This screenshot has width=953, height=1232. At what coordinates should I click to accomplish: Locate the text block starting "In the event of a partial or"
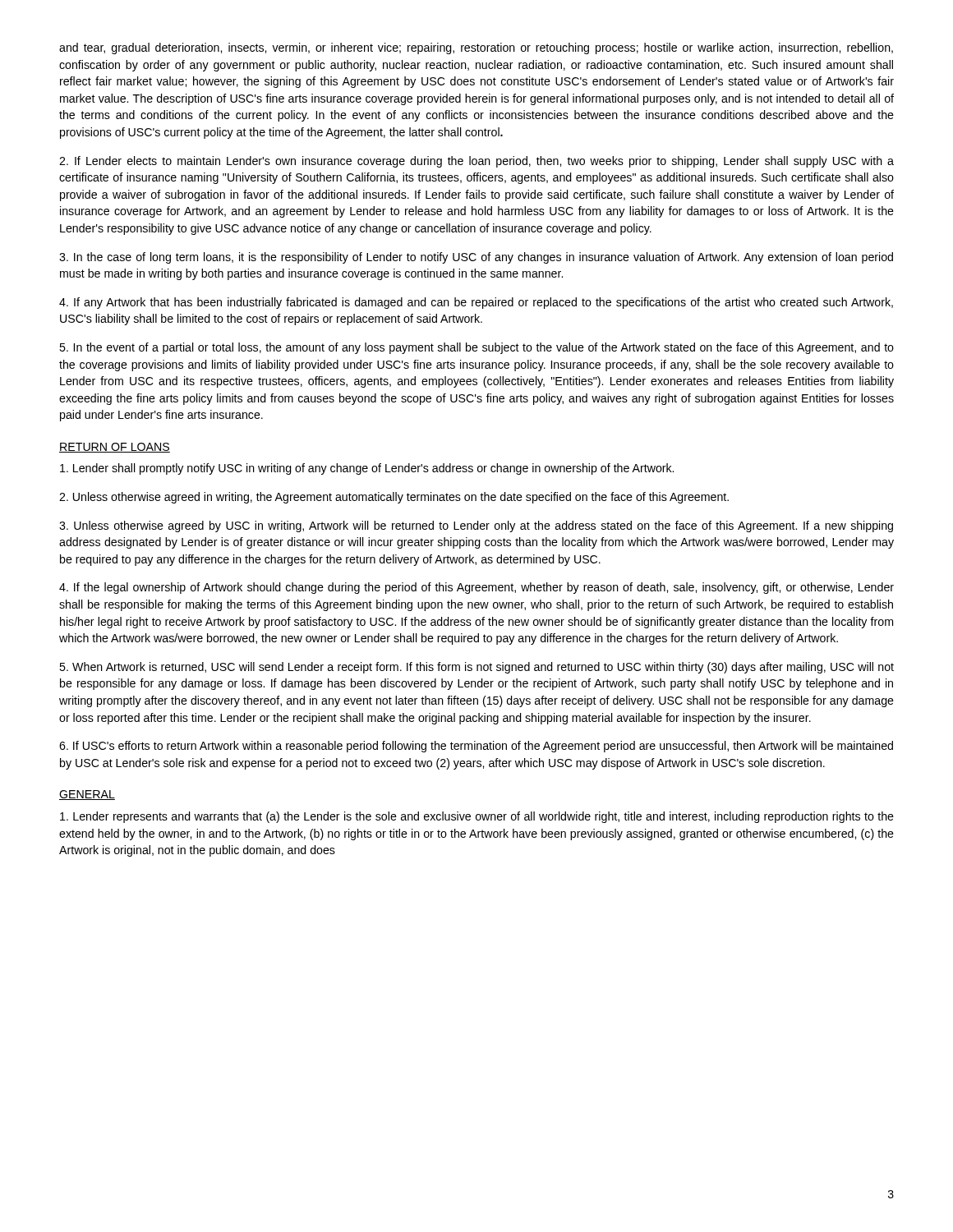coord(476,381)
